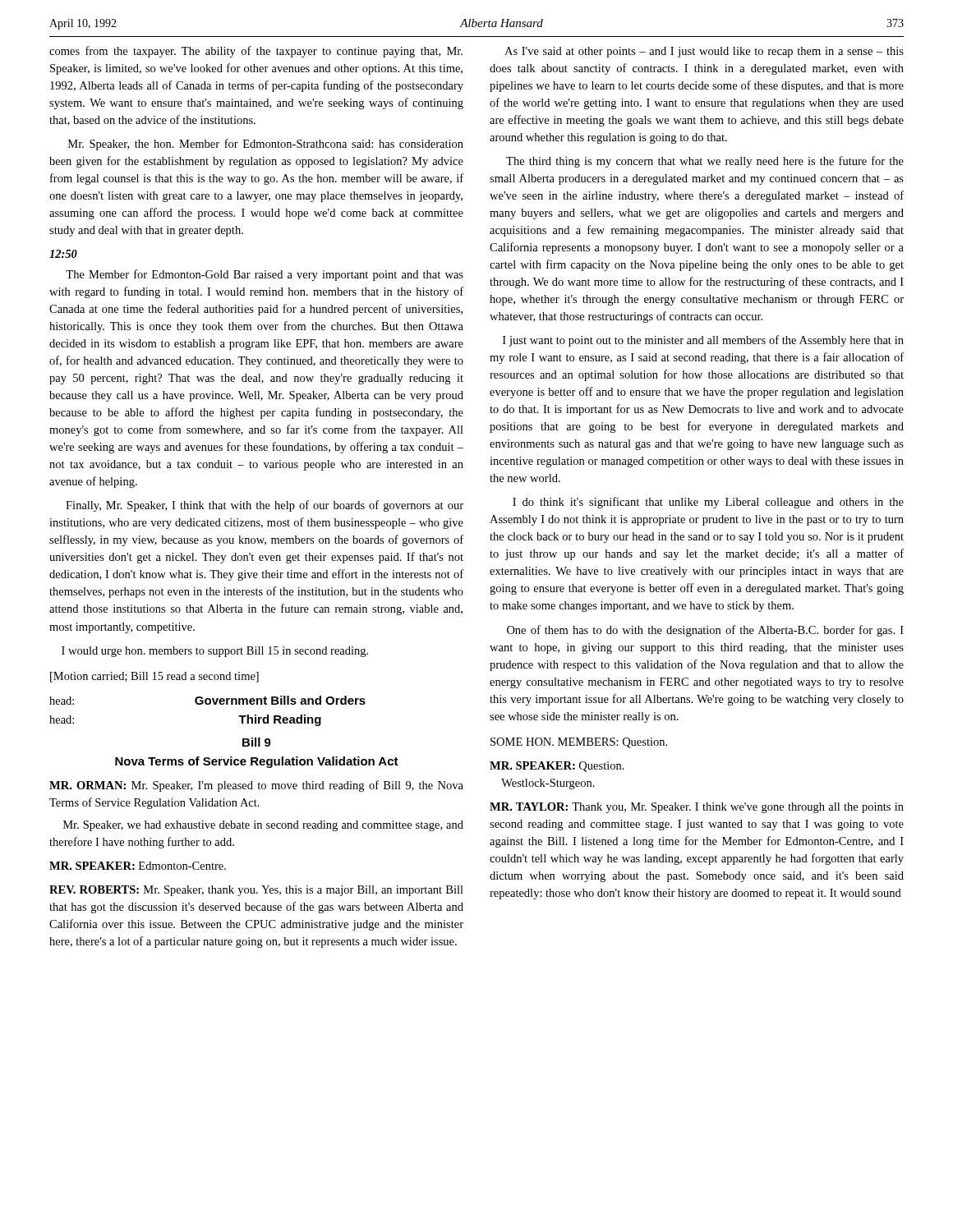
Task: Navigate to the region starting "MR. ORMAN: Mr. Speaker,"
Action: [x=256, y=794]
